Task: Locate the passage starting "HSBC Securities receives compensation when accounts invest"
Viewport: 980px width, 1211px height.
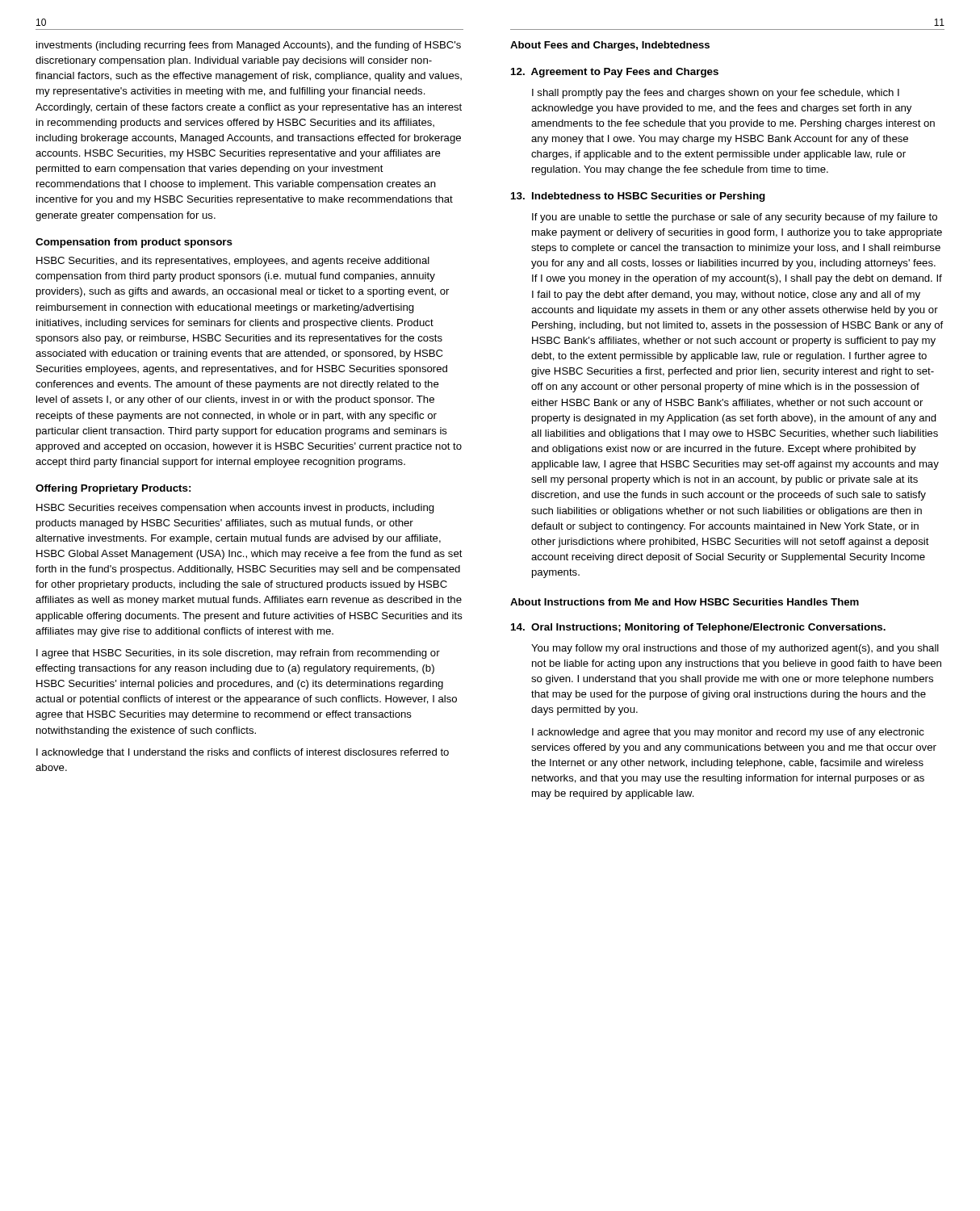Action: point(249,569)
